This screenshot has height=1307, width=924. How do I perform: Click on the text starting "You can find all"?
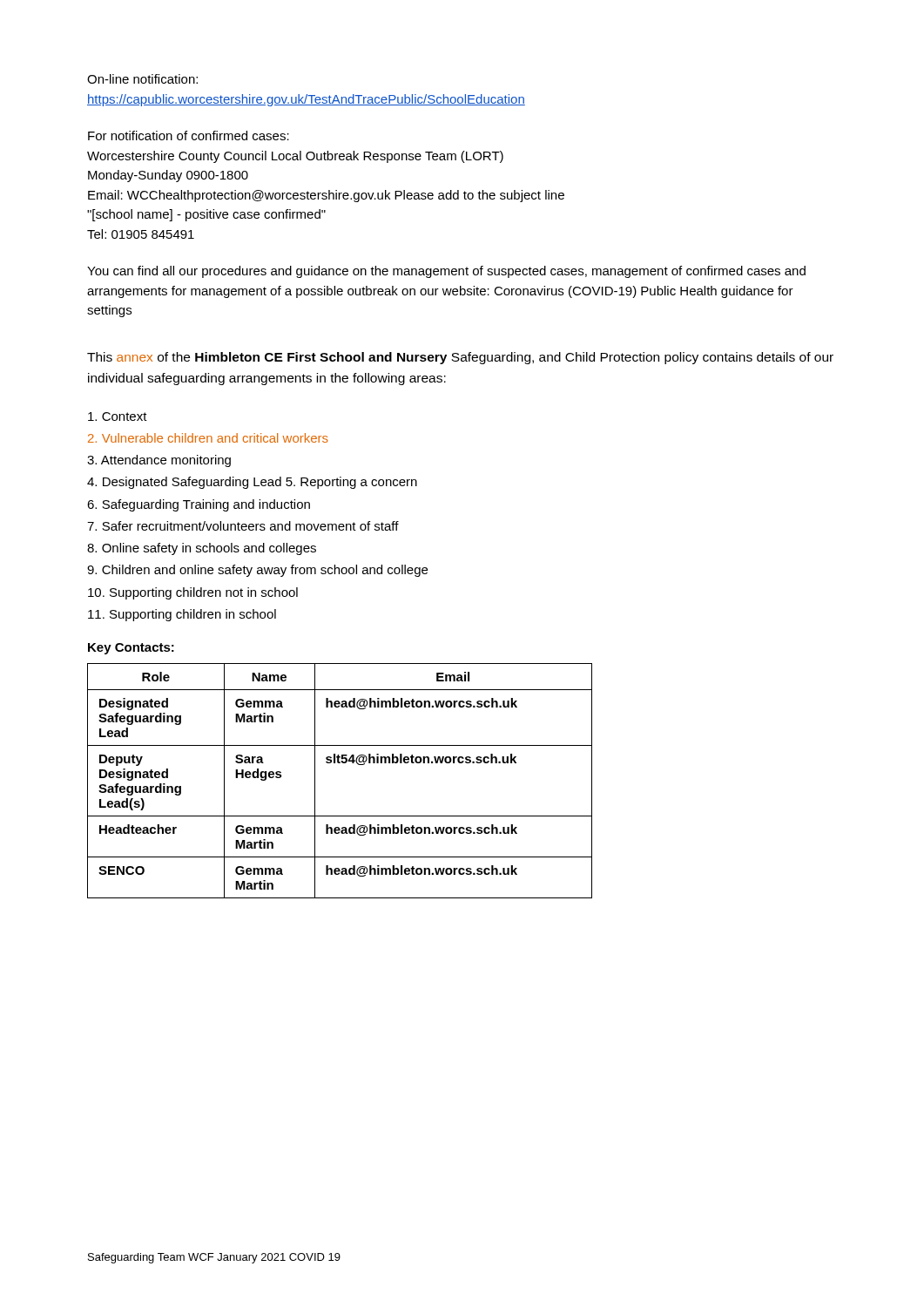(x=447, y=290)
